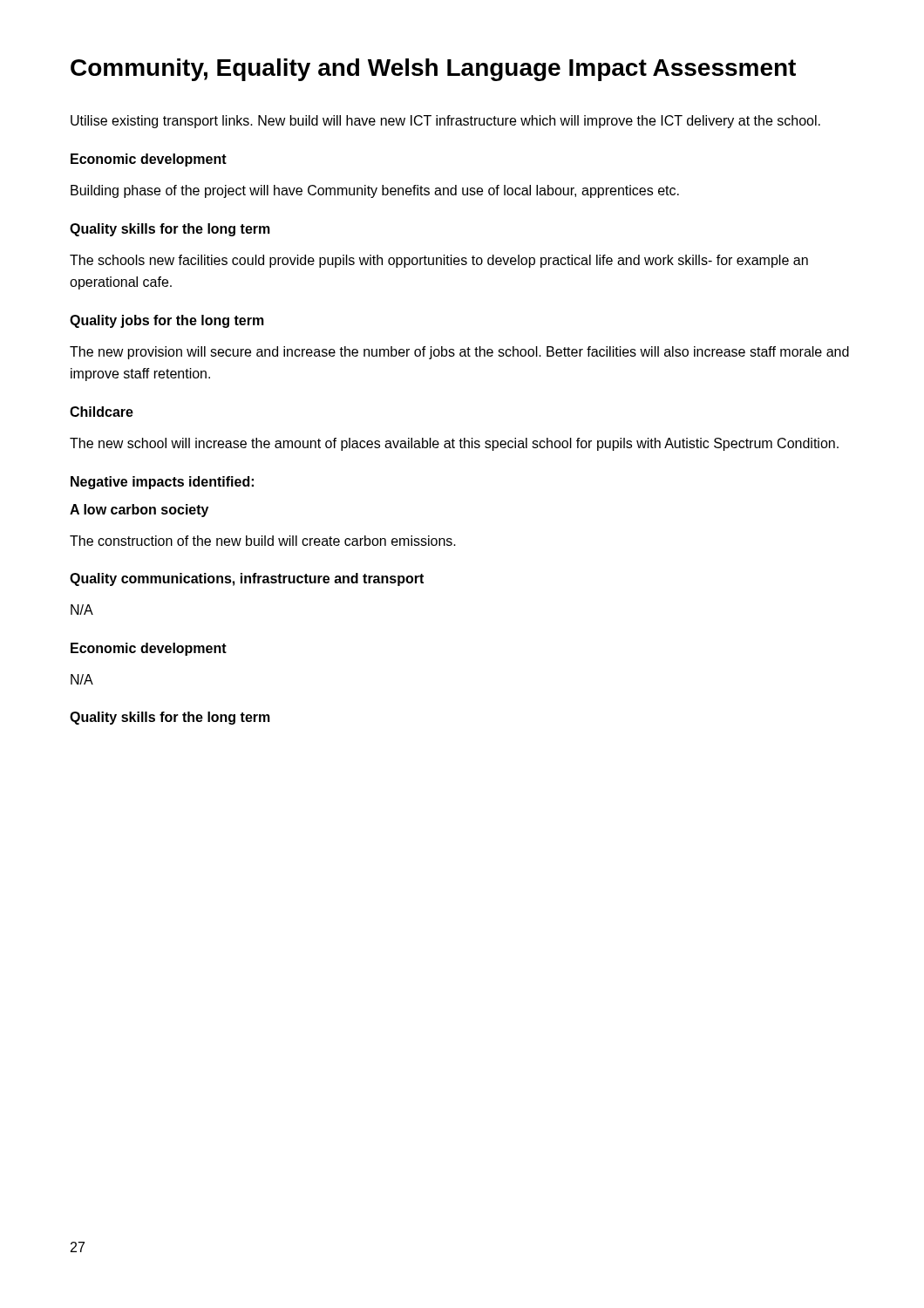Point to the region starting "Building phase of the"
924x1308 pixels.
tap(375, 191)
